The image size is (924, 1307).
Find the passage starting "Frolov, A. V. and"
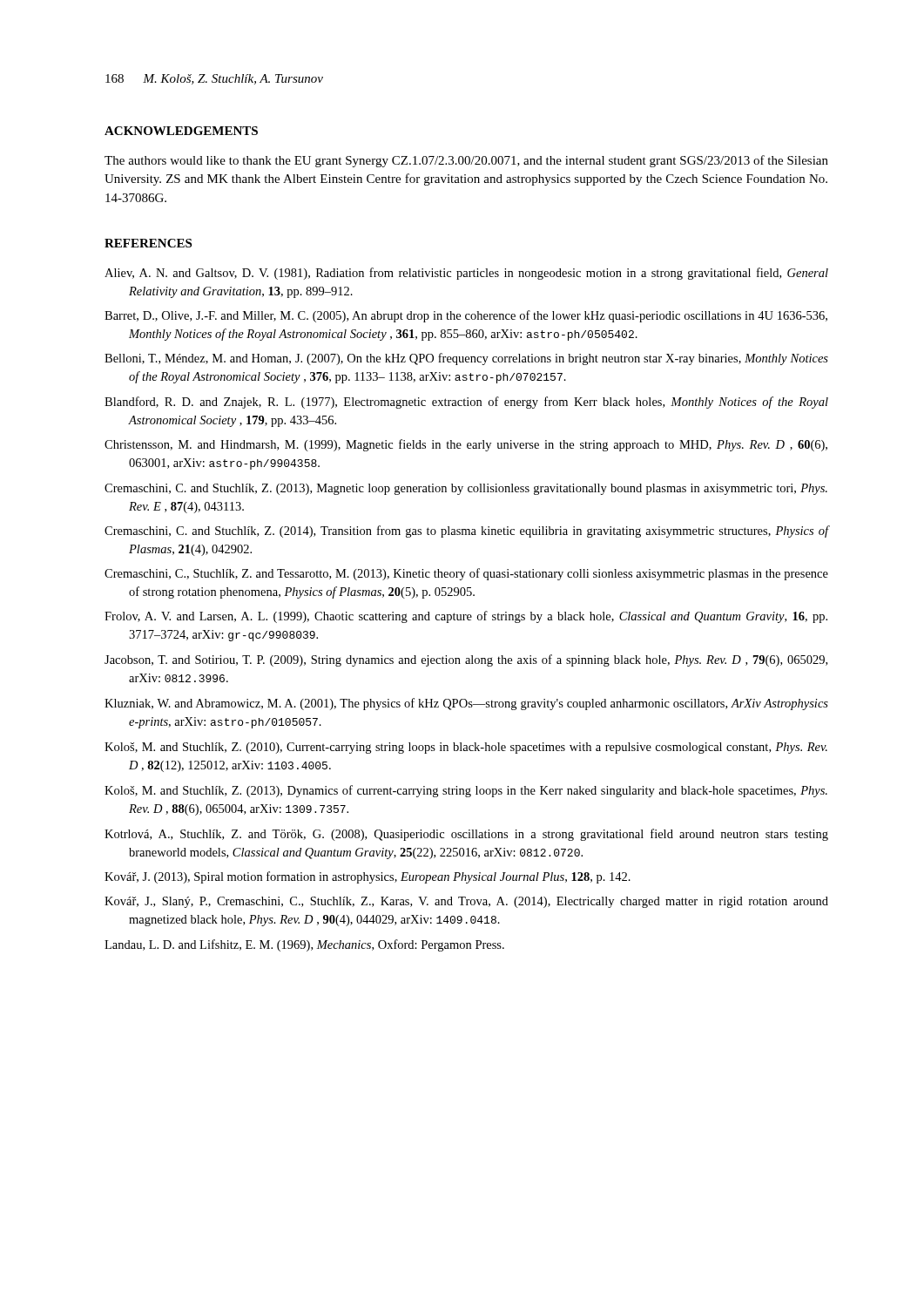466,626
